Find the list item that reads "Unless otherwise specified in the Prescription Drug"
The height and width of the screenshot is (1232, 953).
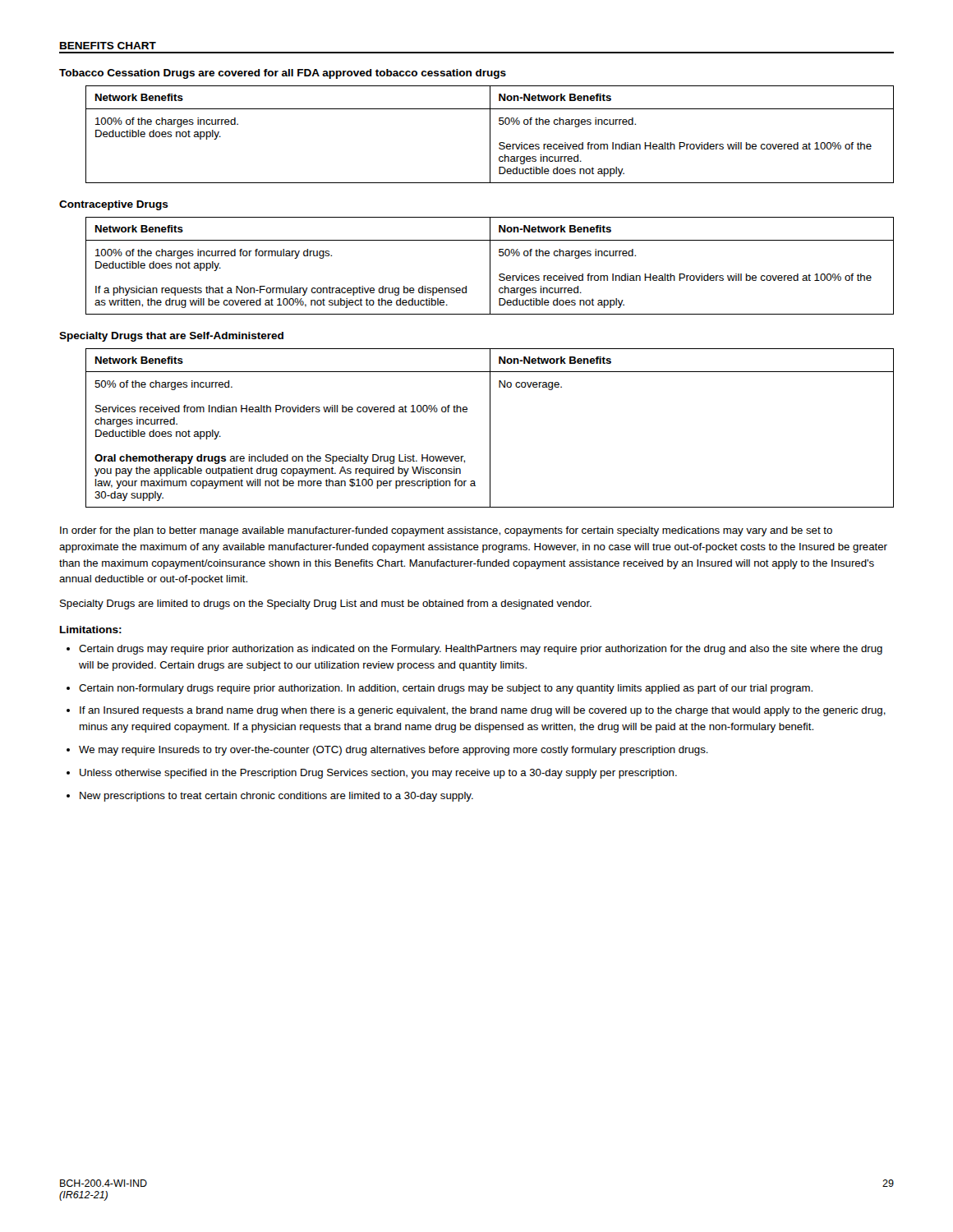[x=378, y=772]
